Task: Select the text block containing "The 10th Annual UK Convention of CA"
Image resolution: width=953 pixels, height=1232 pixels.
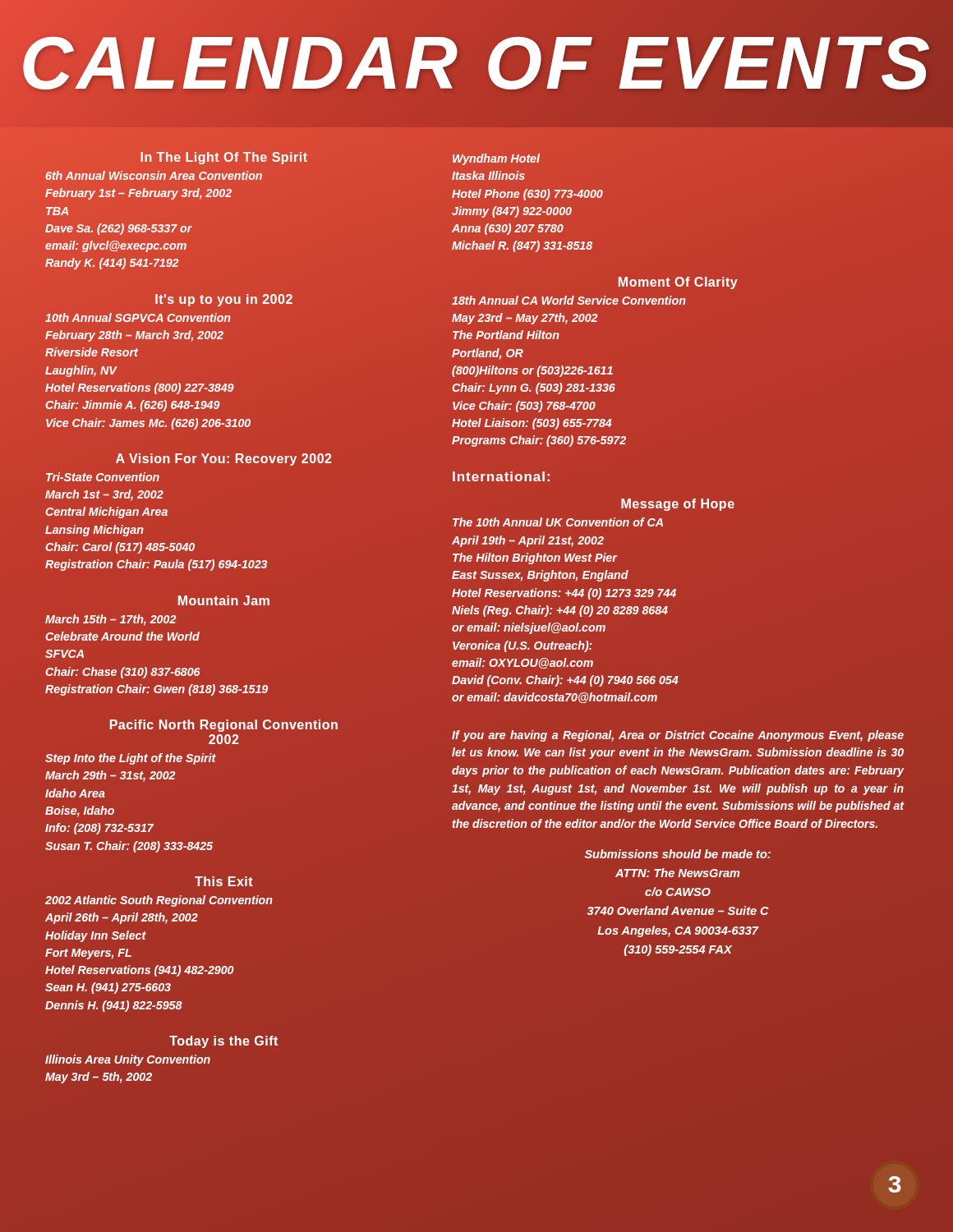Action: point(565,610)
